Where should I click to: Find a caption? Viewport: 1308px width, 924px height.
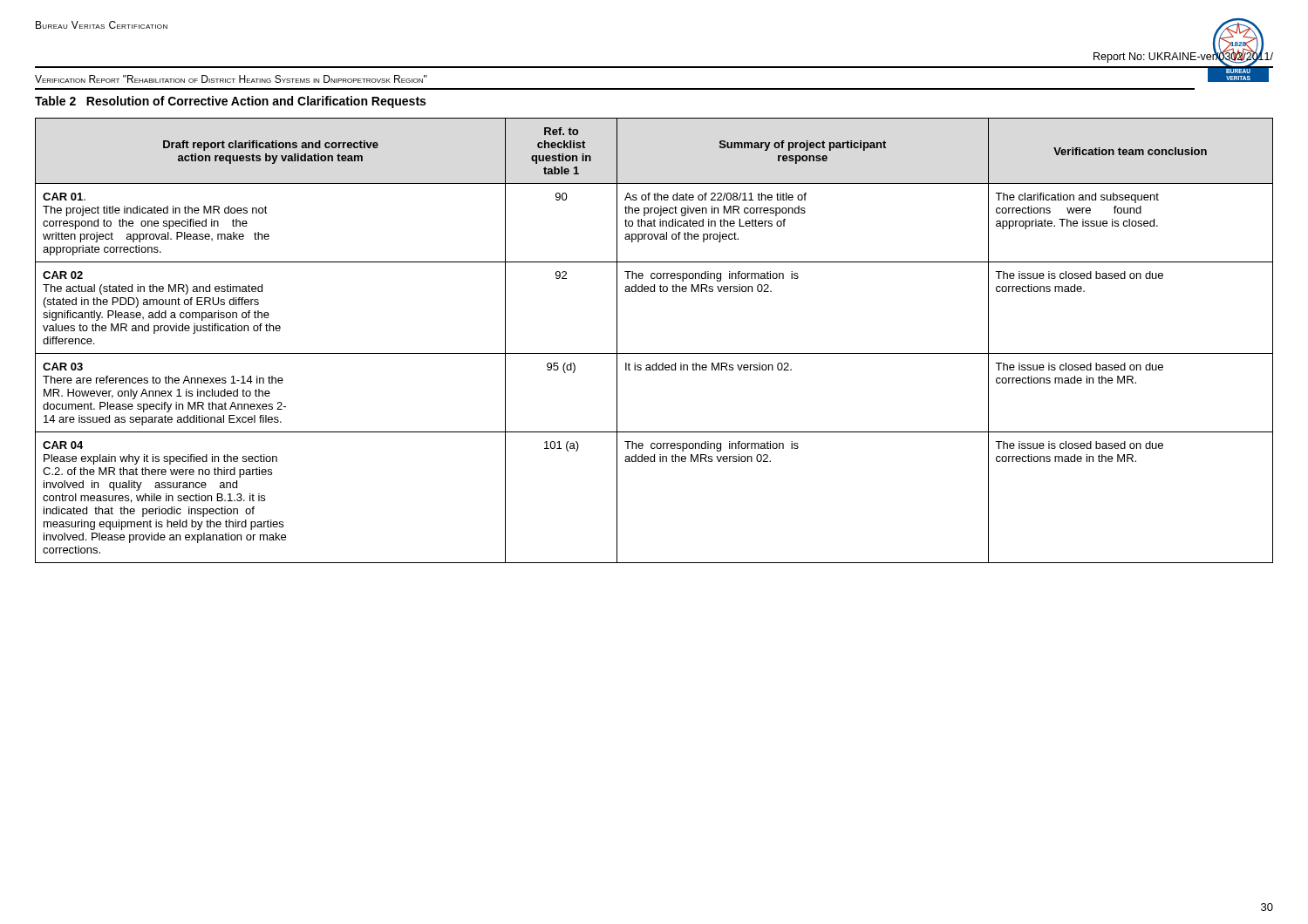coord(231,101)
